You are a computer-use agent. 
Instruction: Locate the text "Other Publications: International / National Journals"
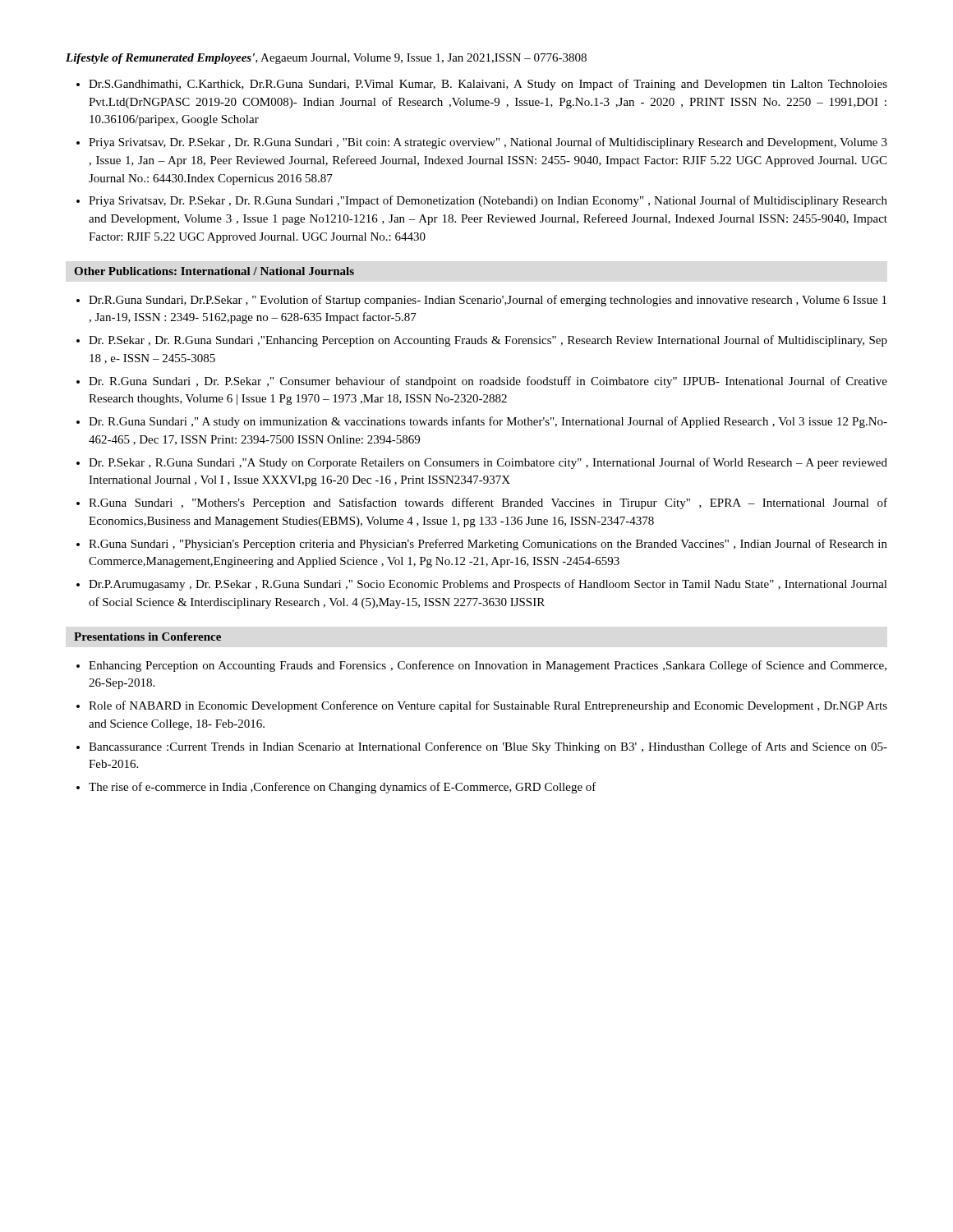tap(214, 271)
